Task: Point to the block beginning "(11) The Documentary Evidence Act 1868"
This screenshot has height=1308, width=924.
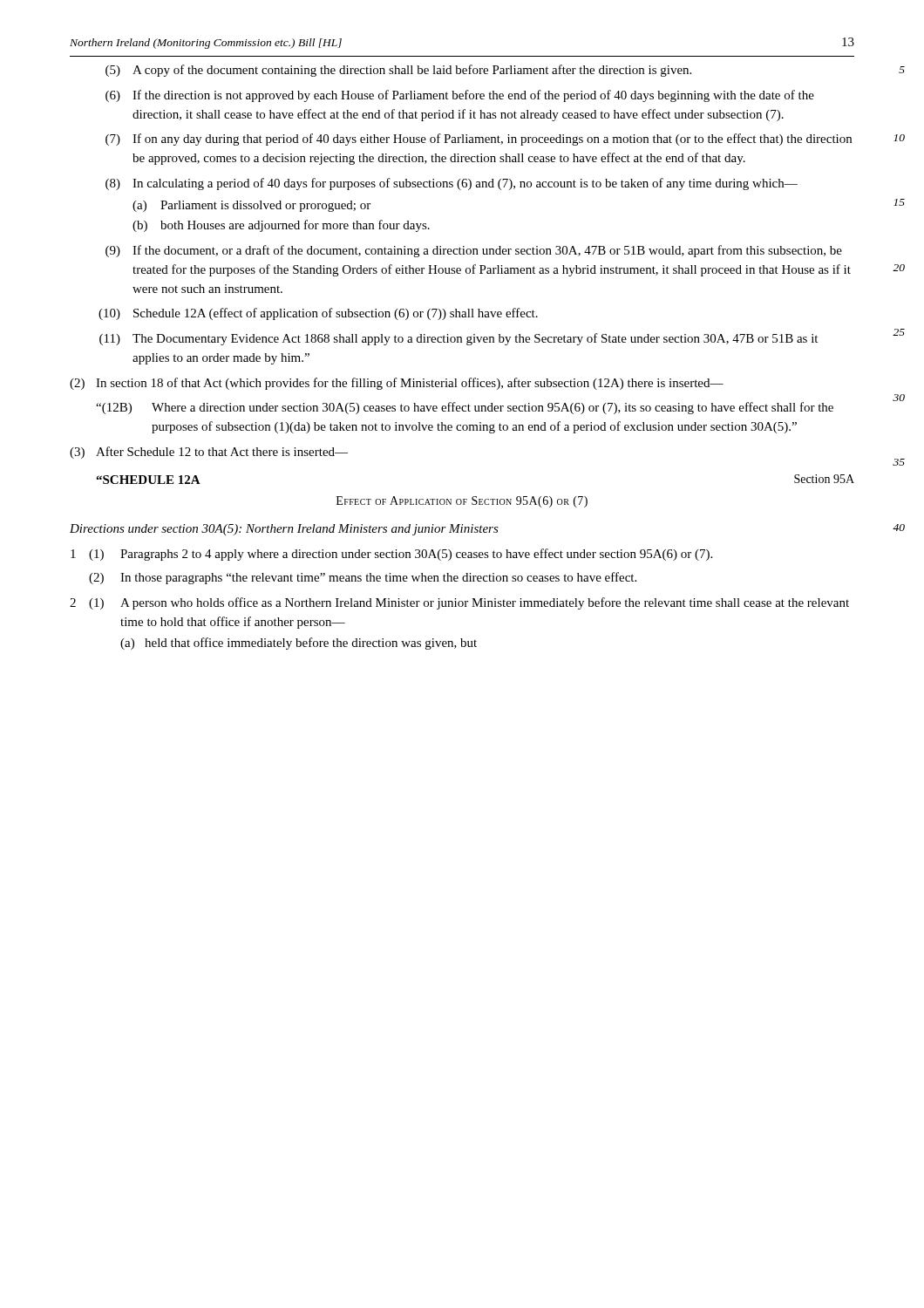Action: 462,349
